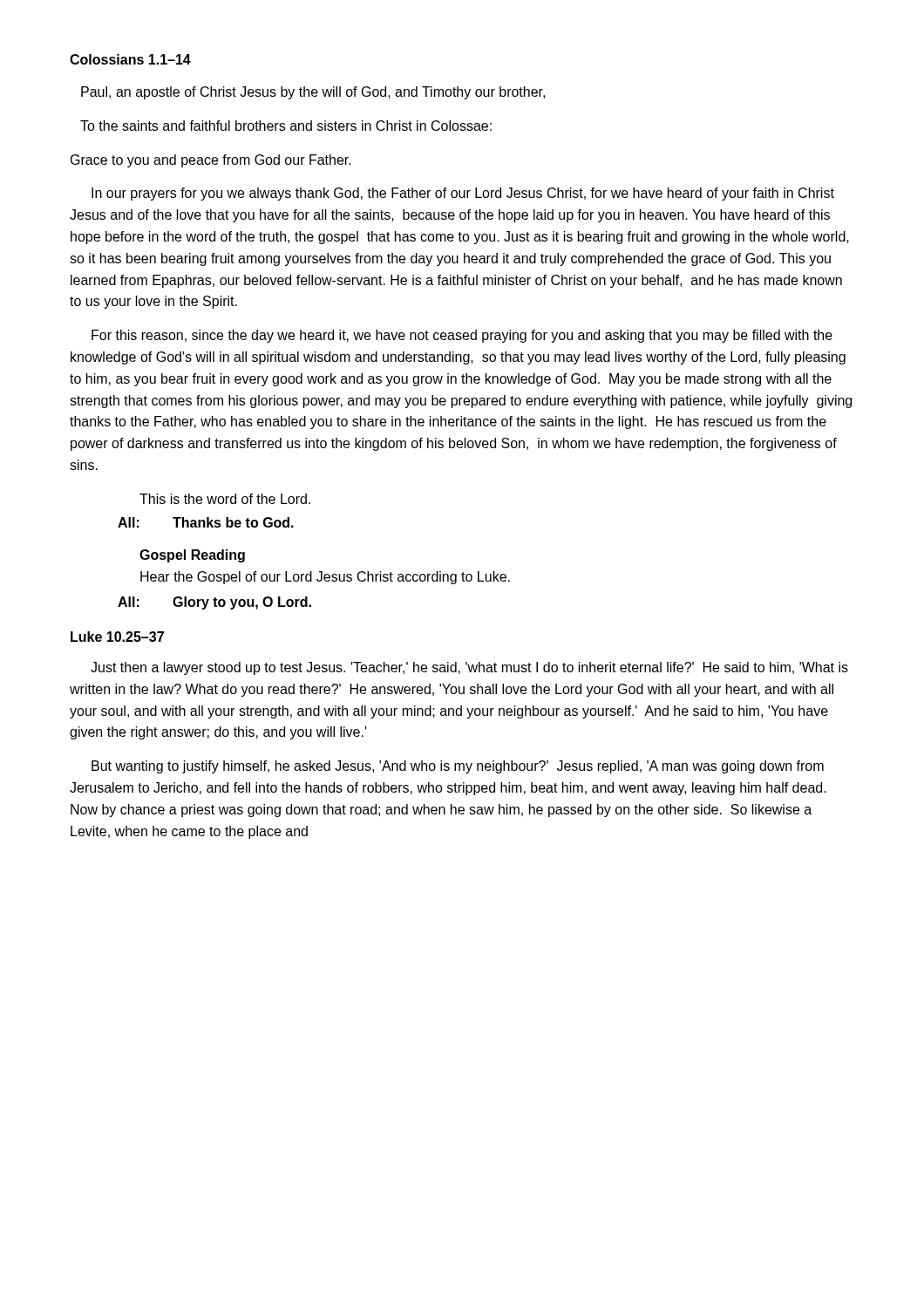Click on the text block starting "Paul, an apostle"
The height and width of the screenshot is (1308, 924).
313,92
